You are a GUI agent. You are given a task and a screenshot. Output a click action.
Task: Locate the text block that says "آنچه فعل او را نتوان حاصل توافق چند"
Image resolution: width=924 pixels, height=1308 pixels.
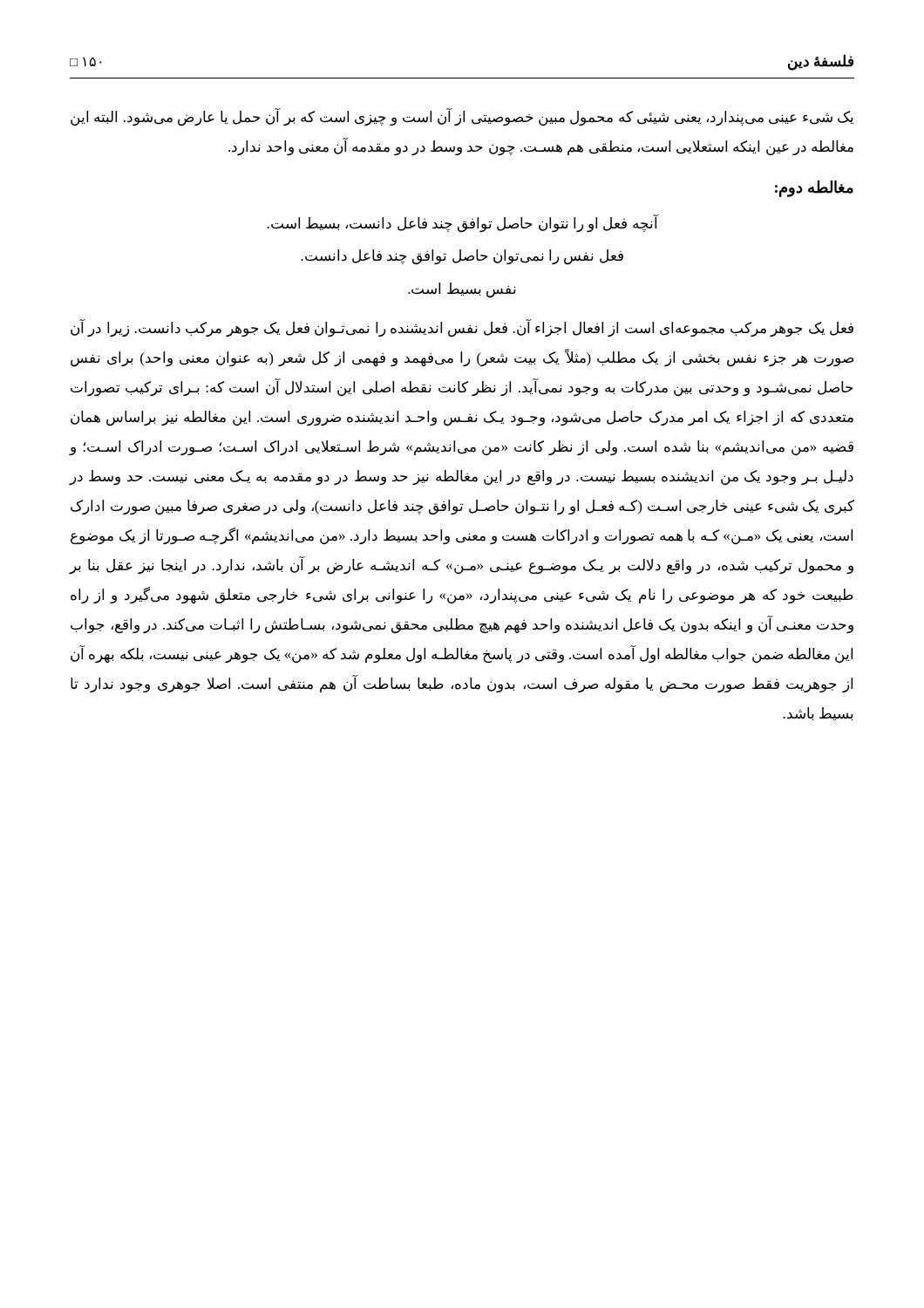point(462,256)
